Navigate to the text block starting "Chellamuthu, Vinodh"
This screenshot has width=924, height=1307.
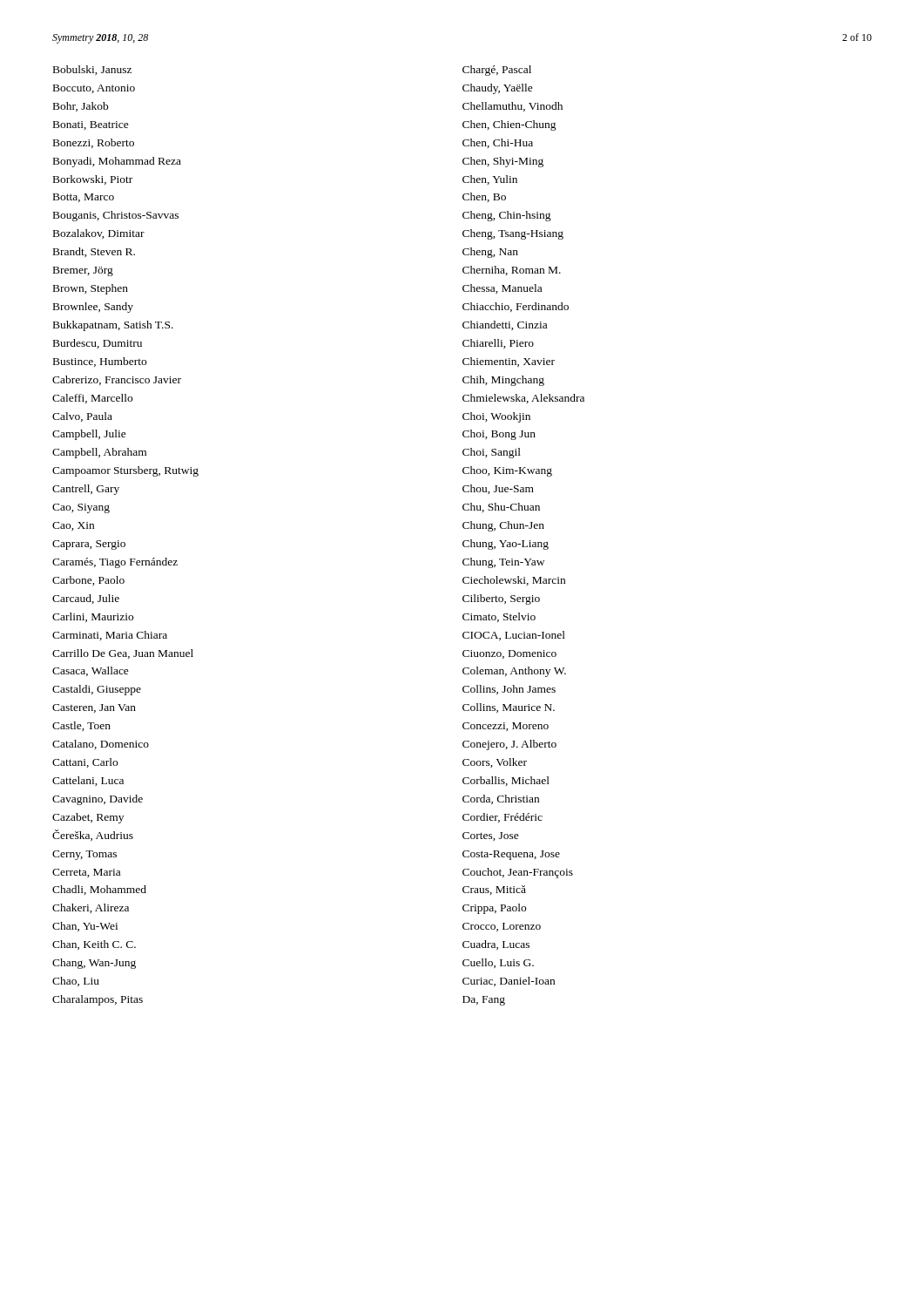(x=512, y=106)
